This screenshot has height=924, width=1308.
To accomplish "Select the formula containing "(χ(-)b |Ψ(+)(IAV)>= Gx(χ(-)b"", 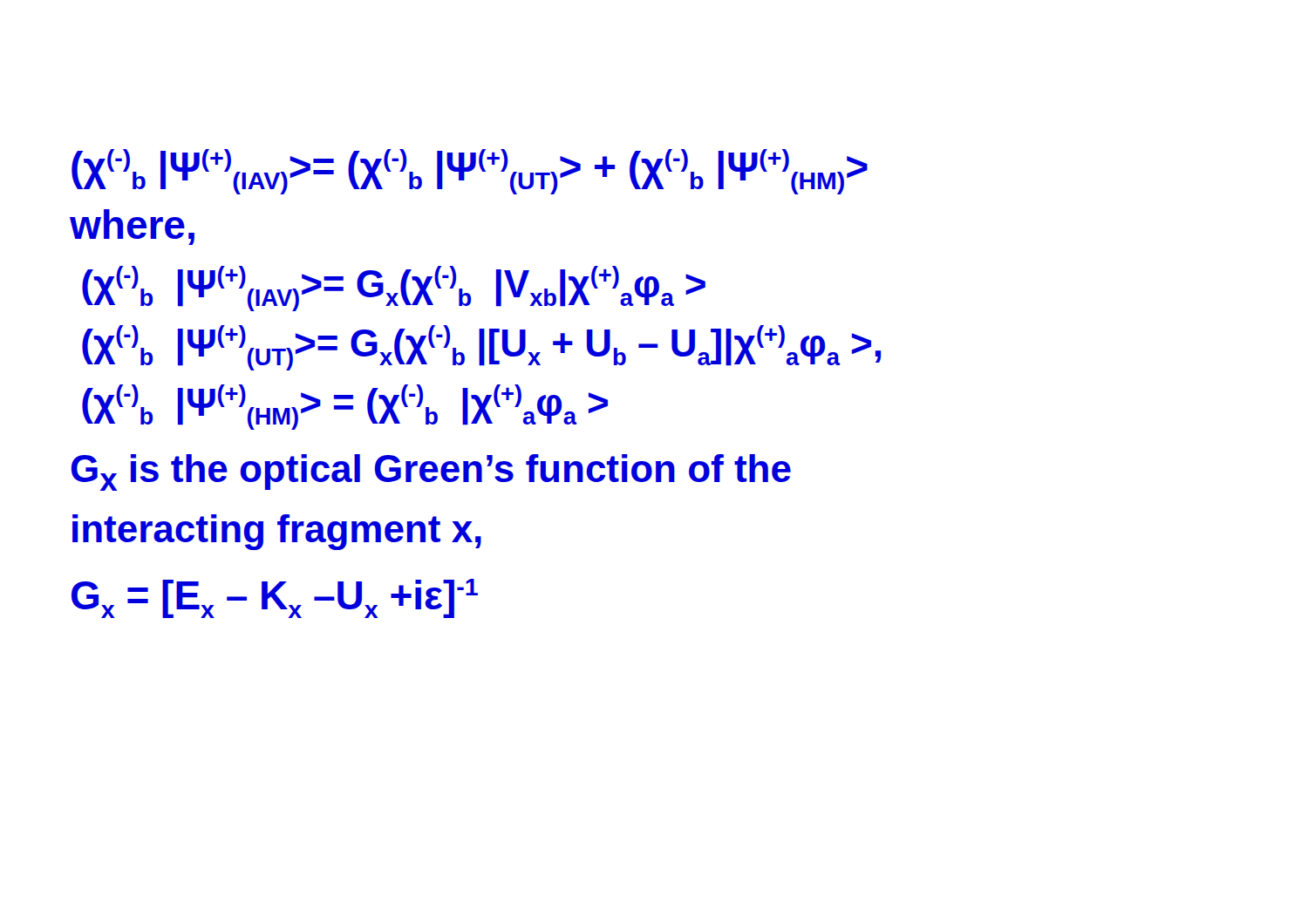I will click(654, 345).
